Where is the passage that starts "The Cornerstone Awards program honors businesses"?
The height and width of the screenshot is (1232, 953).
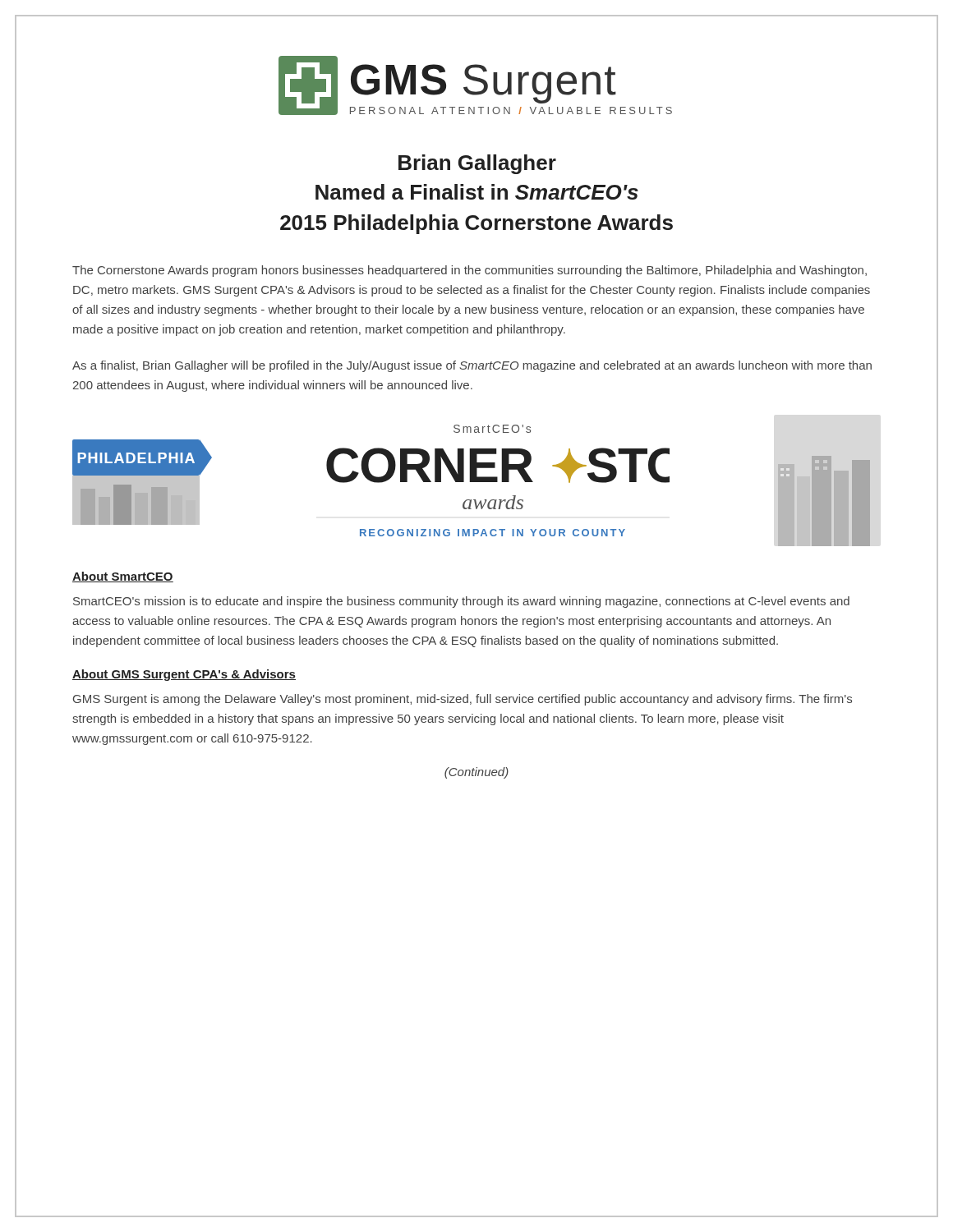(471, 299)
